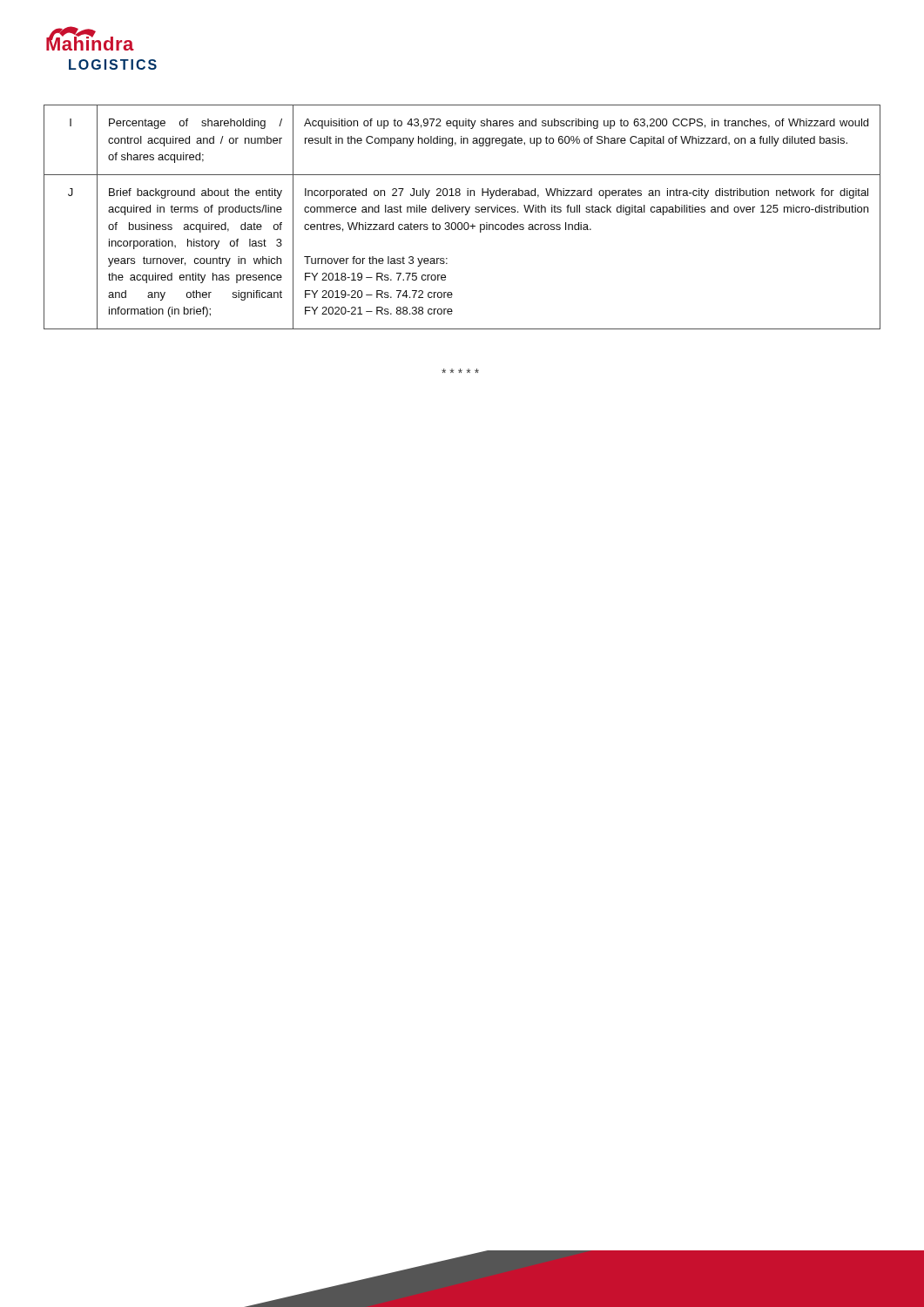The image size is (924, 1307).
Task: Select the logo
Action: tap(124, 53)
